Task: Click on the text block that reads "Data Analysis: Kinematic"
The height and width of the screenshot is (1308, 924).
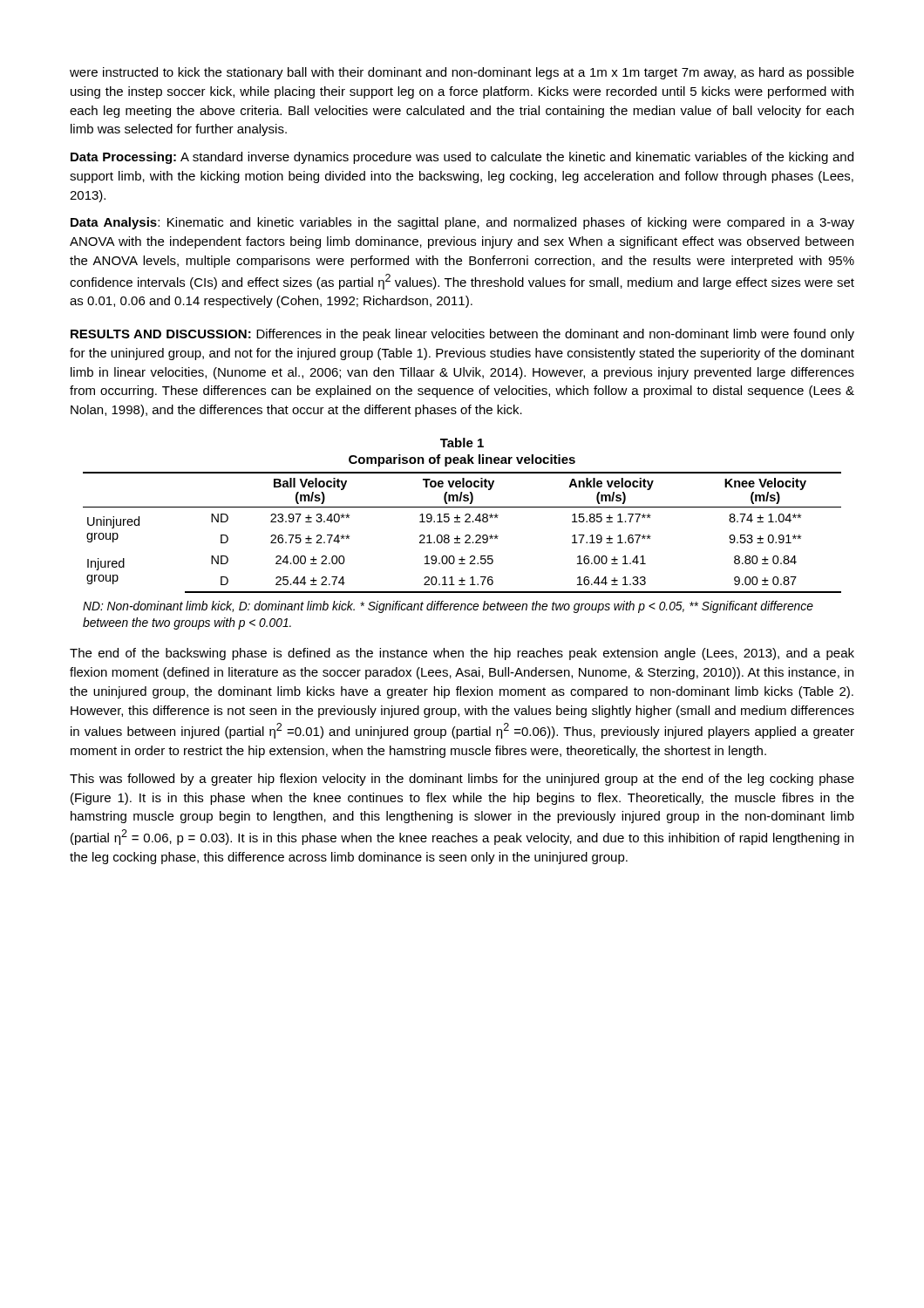Action: (x=462, y=261)
